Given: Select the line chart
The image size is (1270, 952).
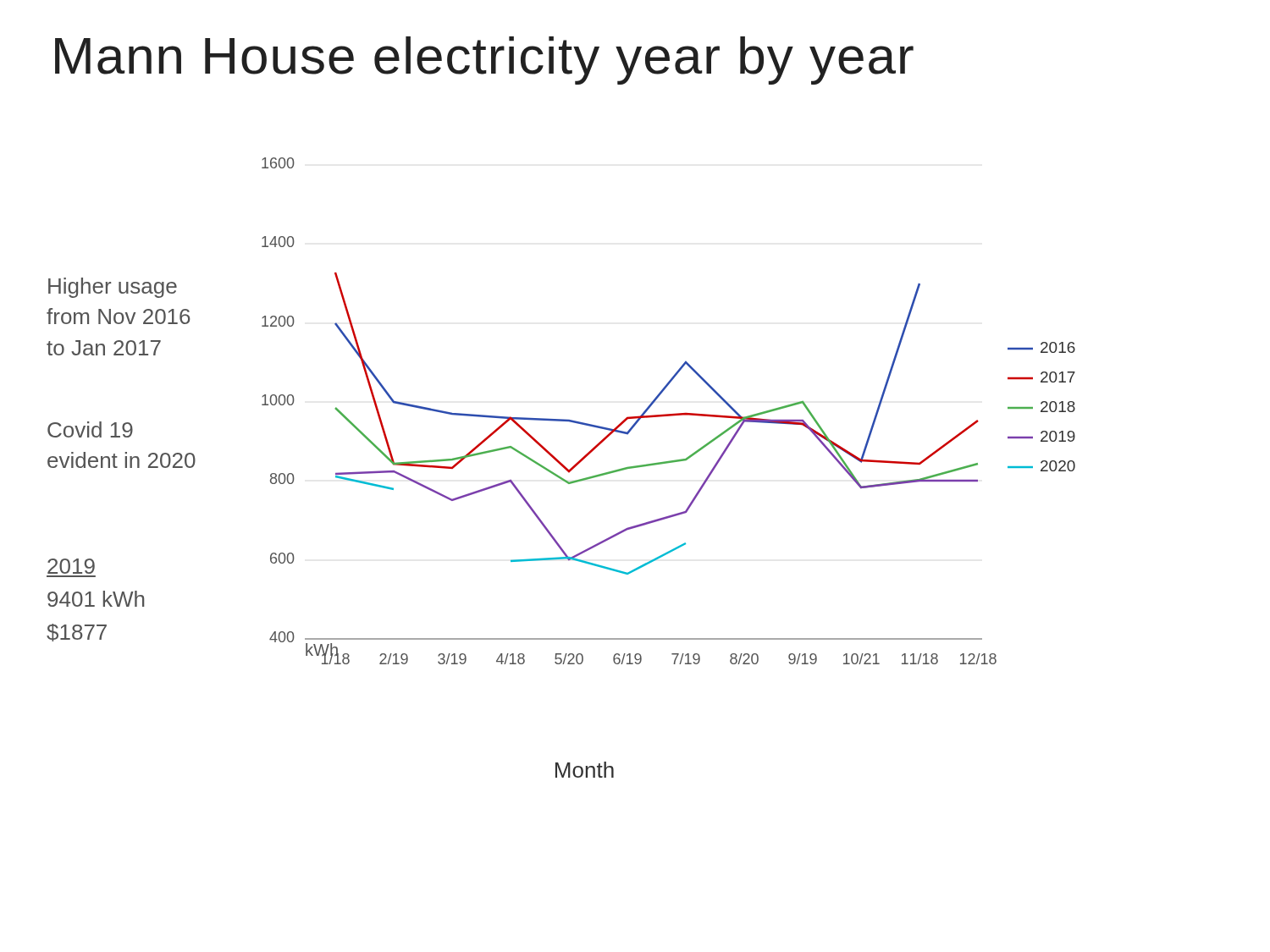Looking at the screenshot, I should (x=724, y=444).
